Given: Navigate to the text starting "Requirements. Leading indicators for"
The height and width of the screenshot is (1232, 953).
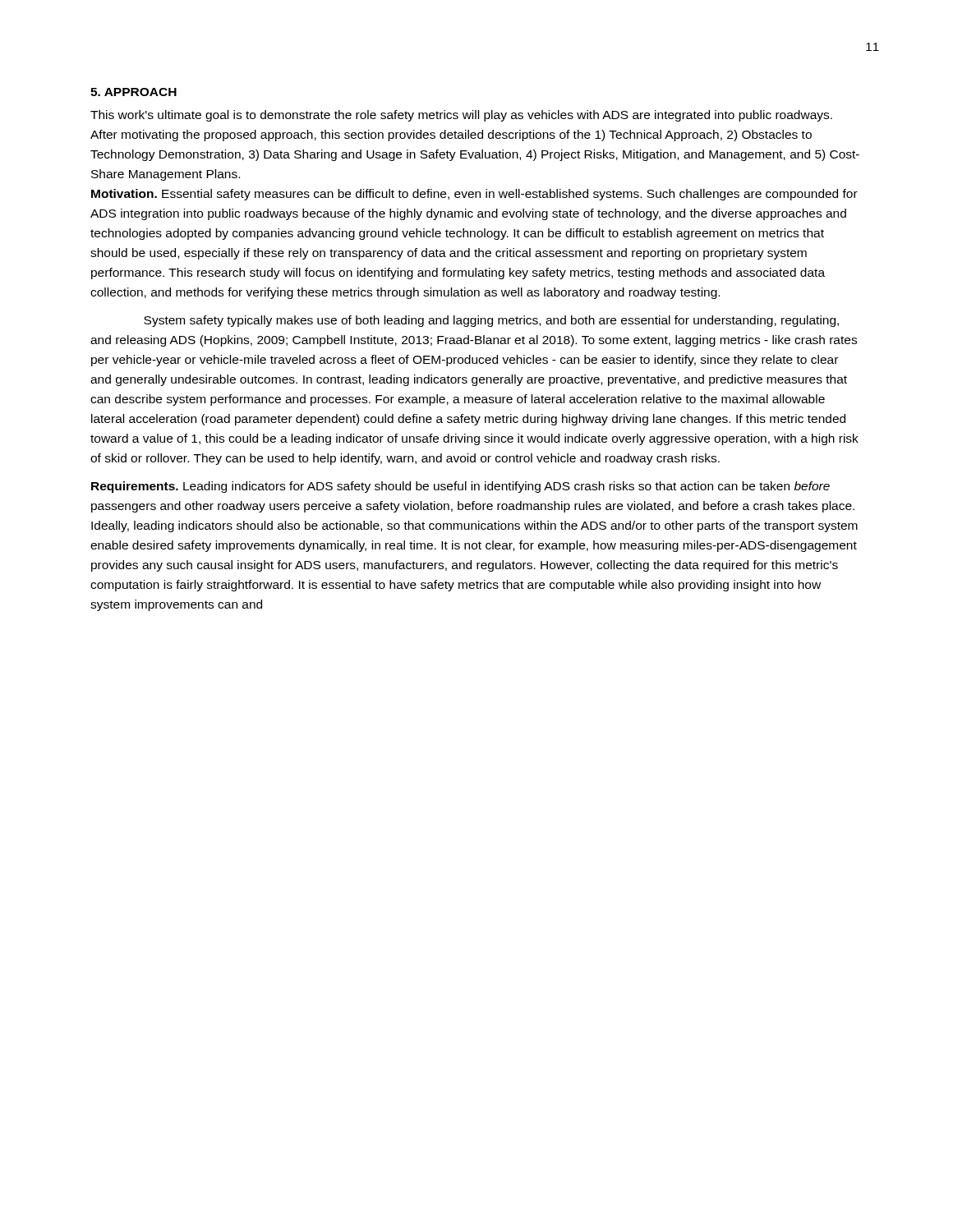Looking at the screenshot, I should (476, 546).
